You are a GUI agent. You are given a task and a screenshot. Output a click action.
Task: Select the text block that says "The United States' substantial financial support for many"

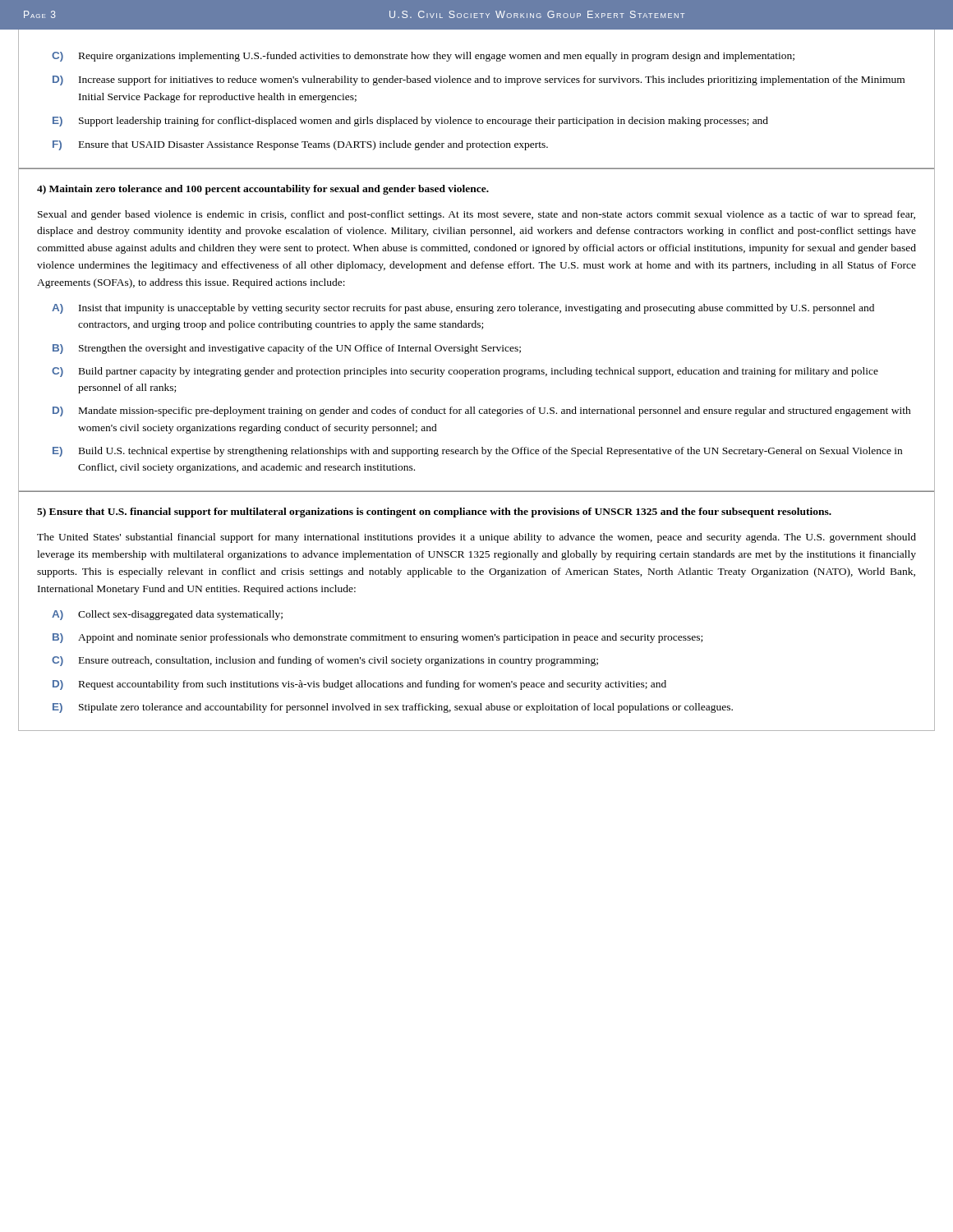click(476, 563)
